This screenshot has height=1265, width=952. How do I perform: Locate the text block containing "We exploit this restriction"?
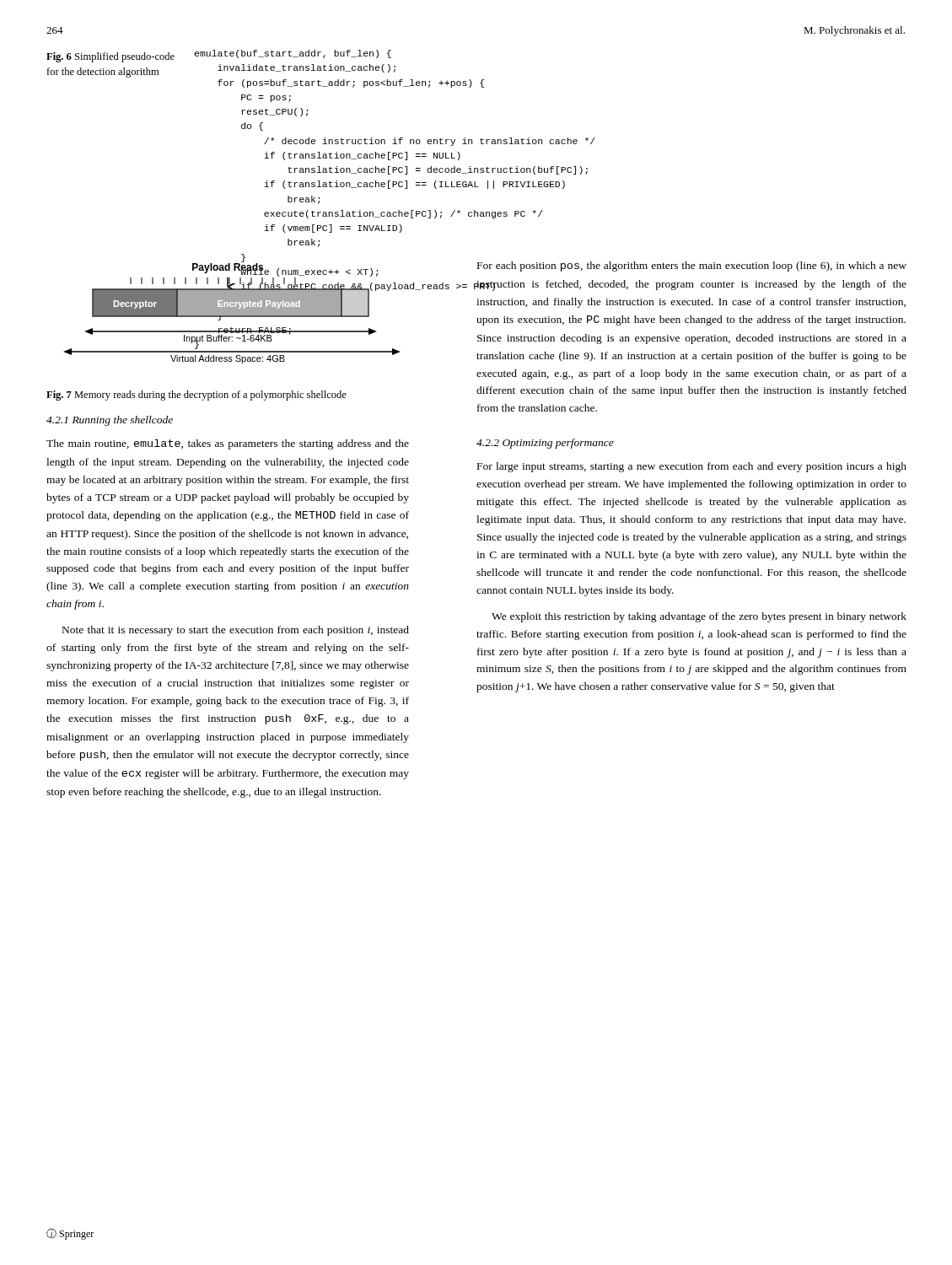pyautogui.click(x=691, y=651)
